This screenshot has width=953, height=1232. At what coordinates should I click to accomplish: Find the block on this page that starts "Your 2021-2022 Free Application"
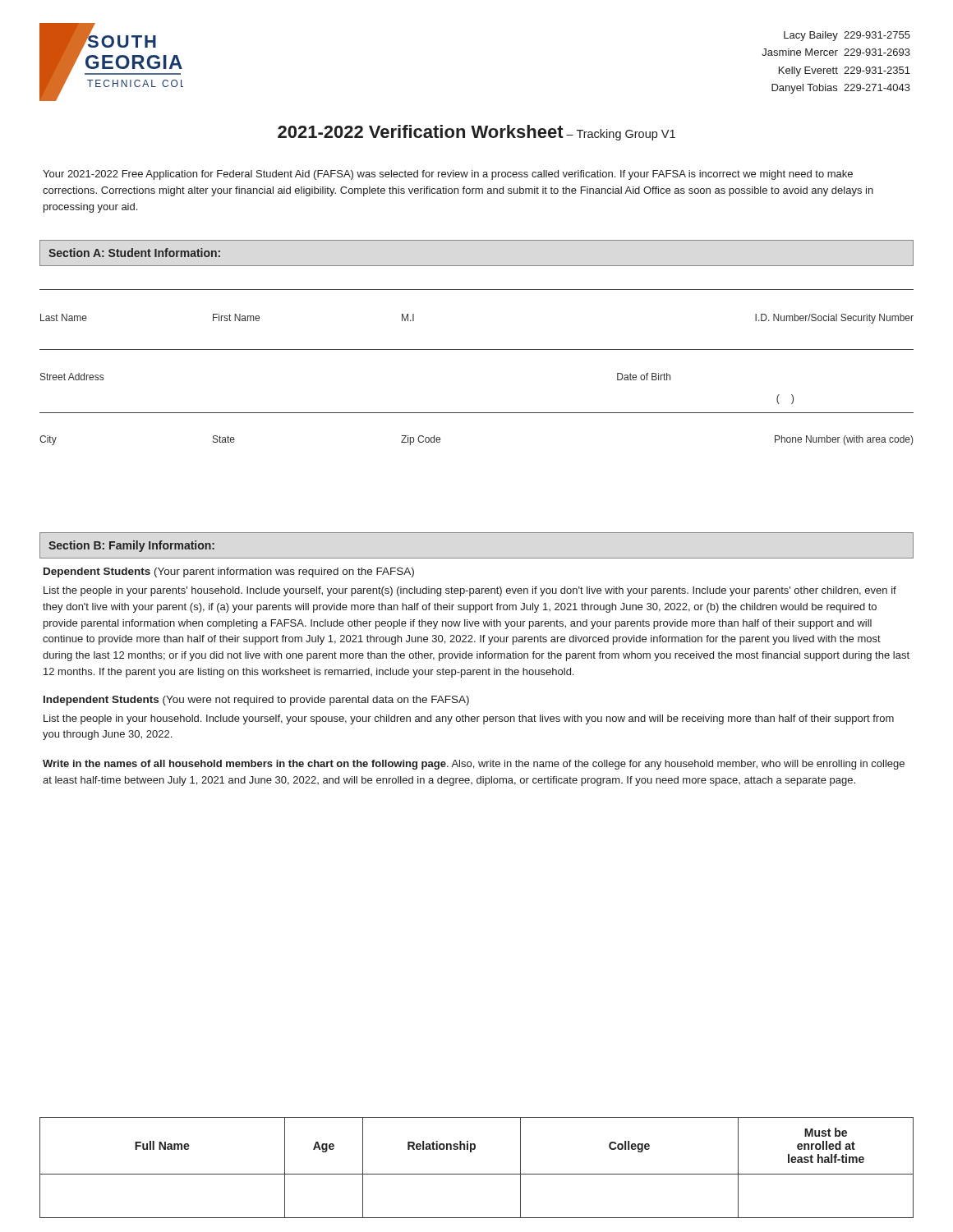click(458, 190)
